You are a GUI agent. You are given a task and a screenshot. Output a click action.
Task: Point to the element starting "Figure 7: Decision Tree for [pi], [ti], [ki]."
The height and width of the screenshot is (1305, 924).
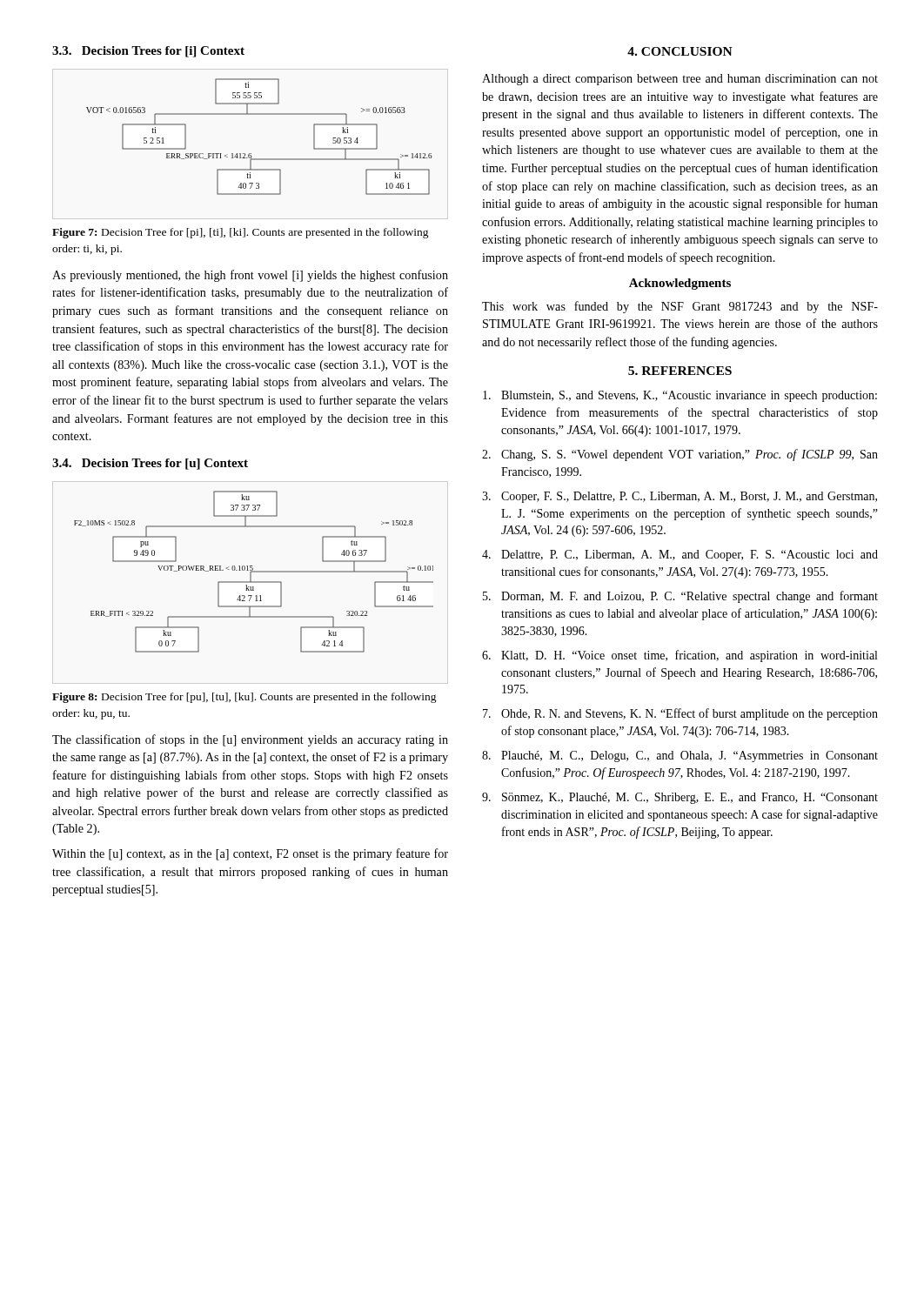[240, 240]
